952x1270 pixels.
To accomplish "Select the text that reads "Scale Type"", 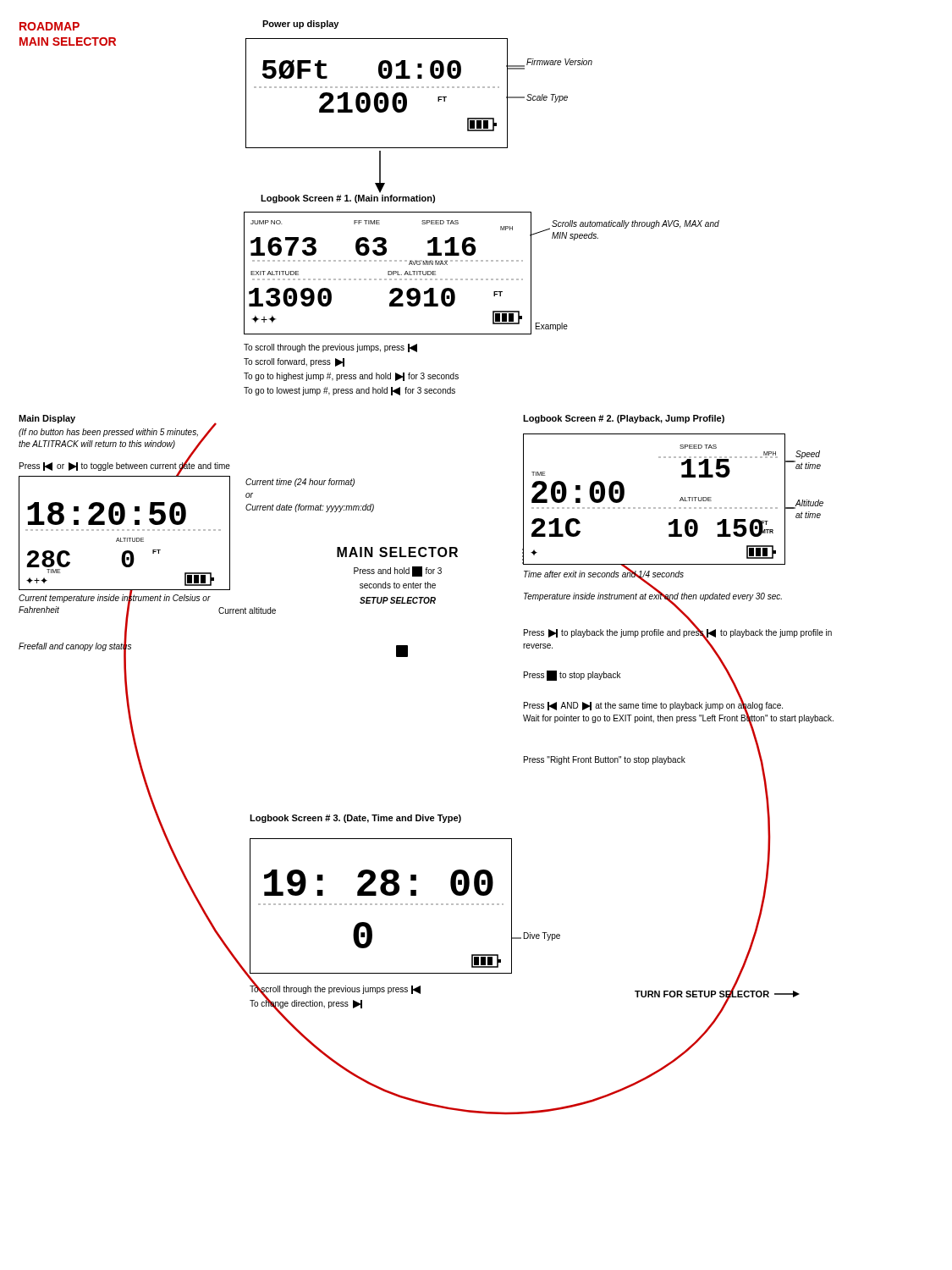I will (x=547, y=98).
